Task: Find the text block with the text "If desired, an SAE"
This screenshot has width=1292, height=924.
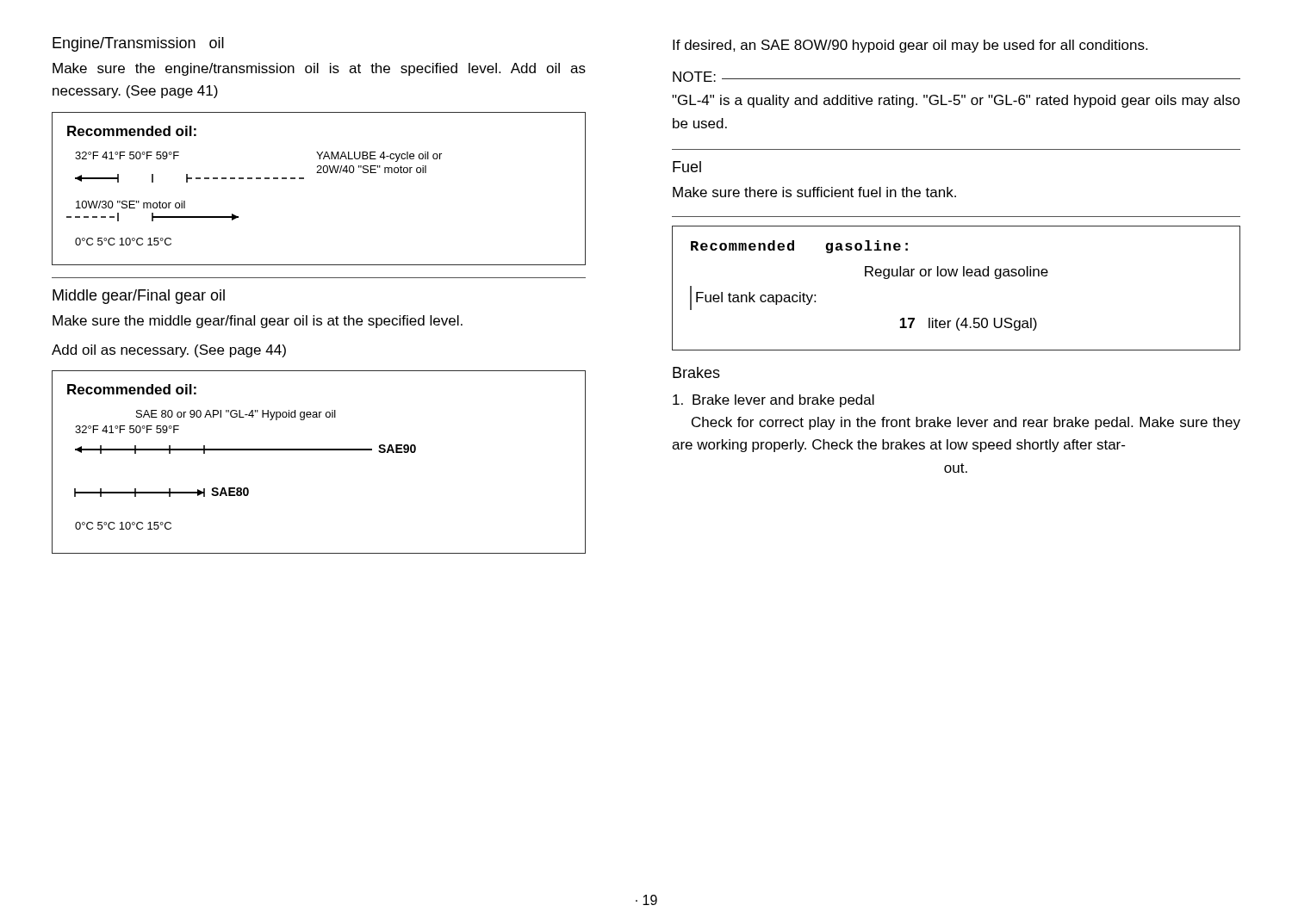Action: coord(910,45)
